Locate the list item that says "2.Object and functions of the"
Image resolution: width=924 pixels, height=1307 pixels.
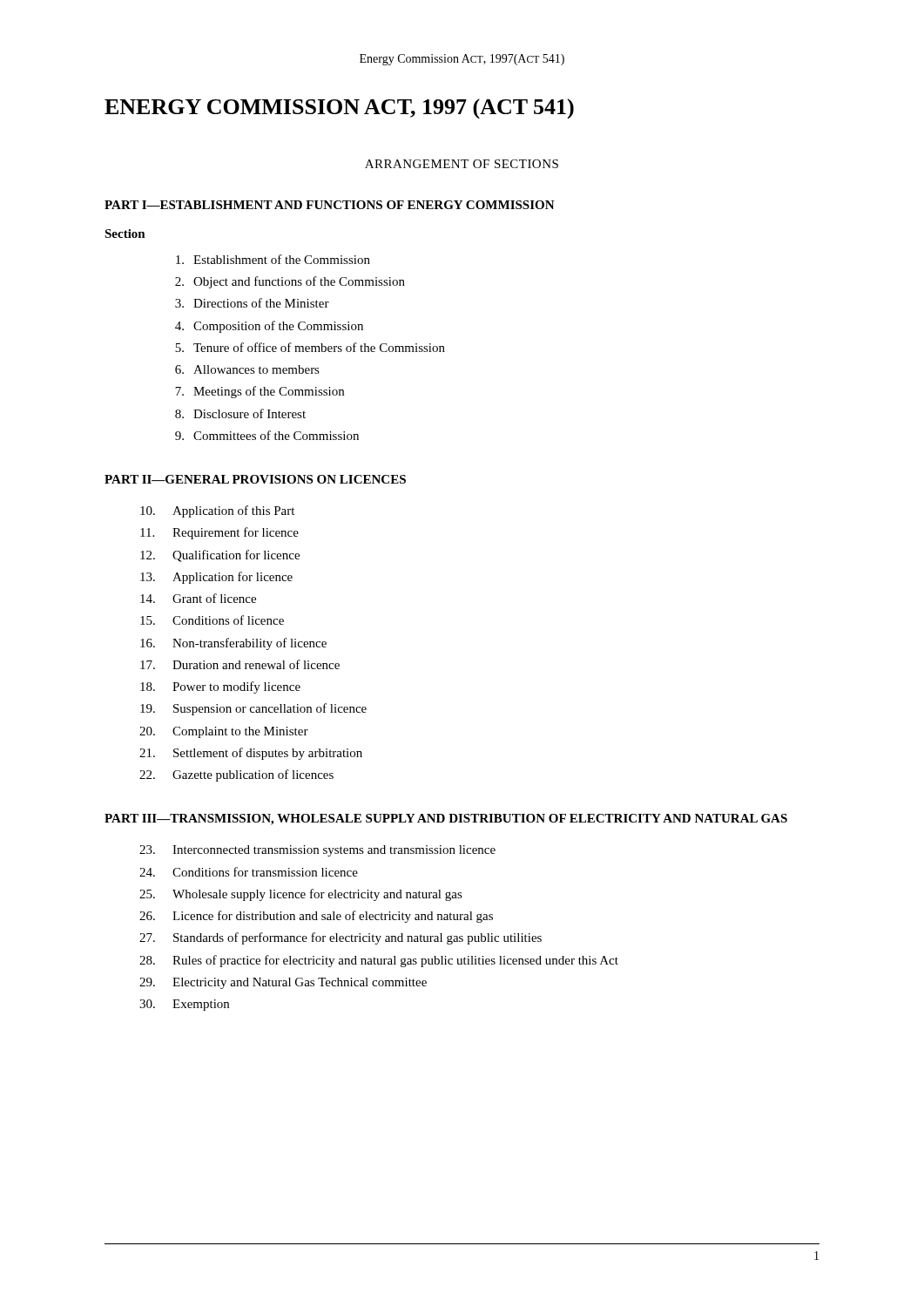coord(290,282)
